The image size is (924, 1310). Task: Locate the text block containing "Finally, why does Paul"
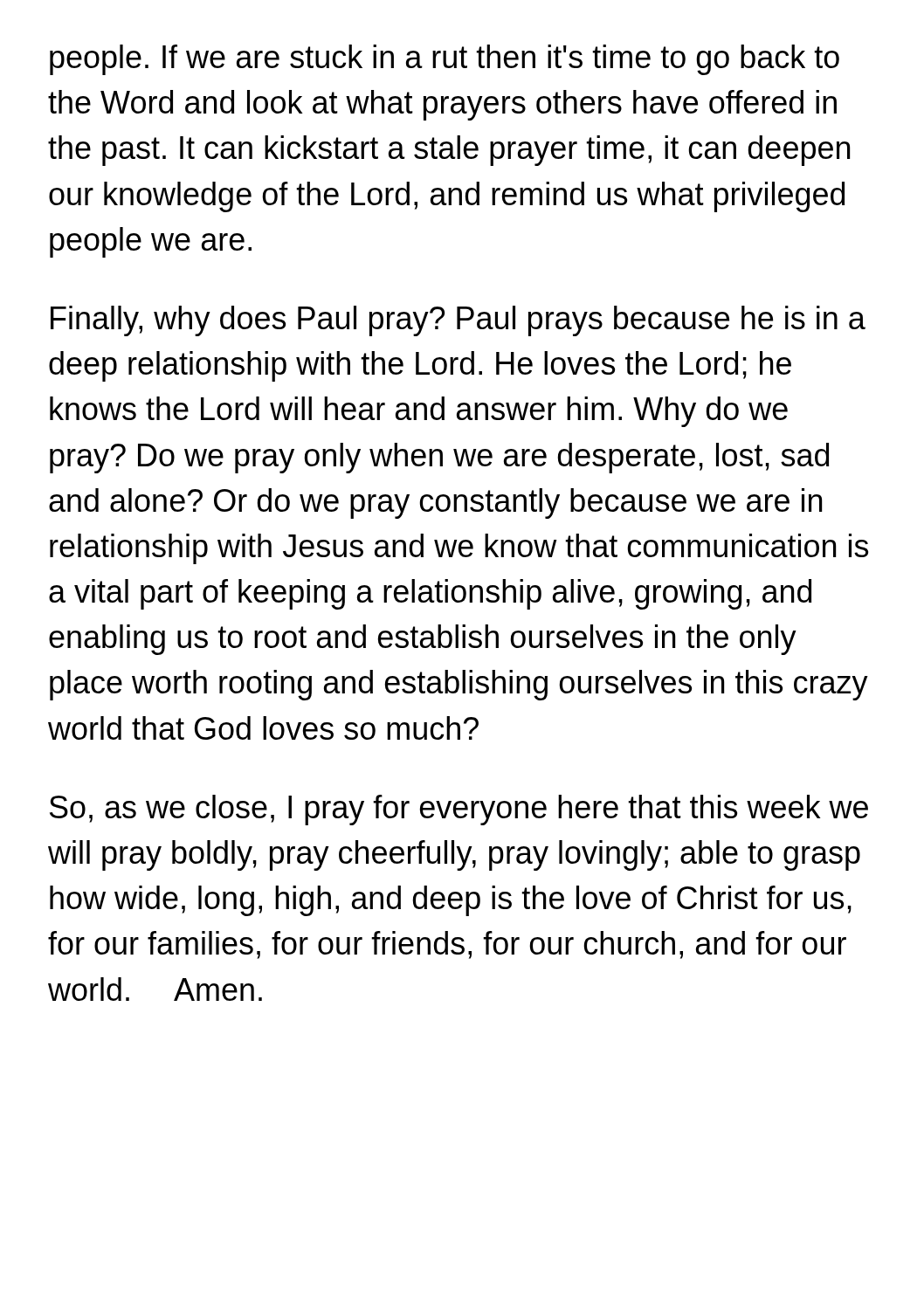(459, 523)
